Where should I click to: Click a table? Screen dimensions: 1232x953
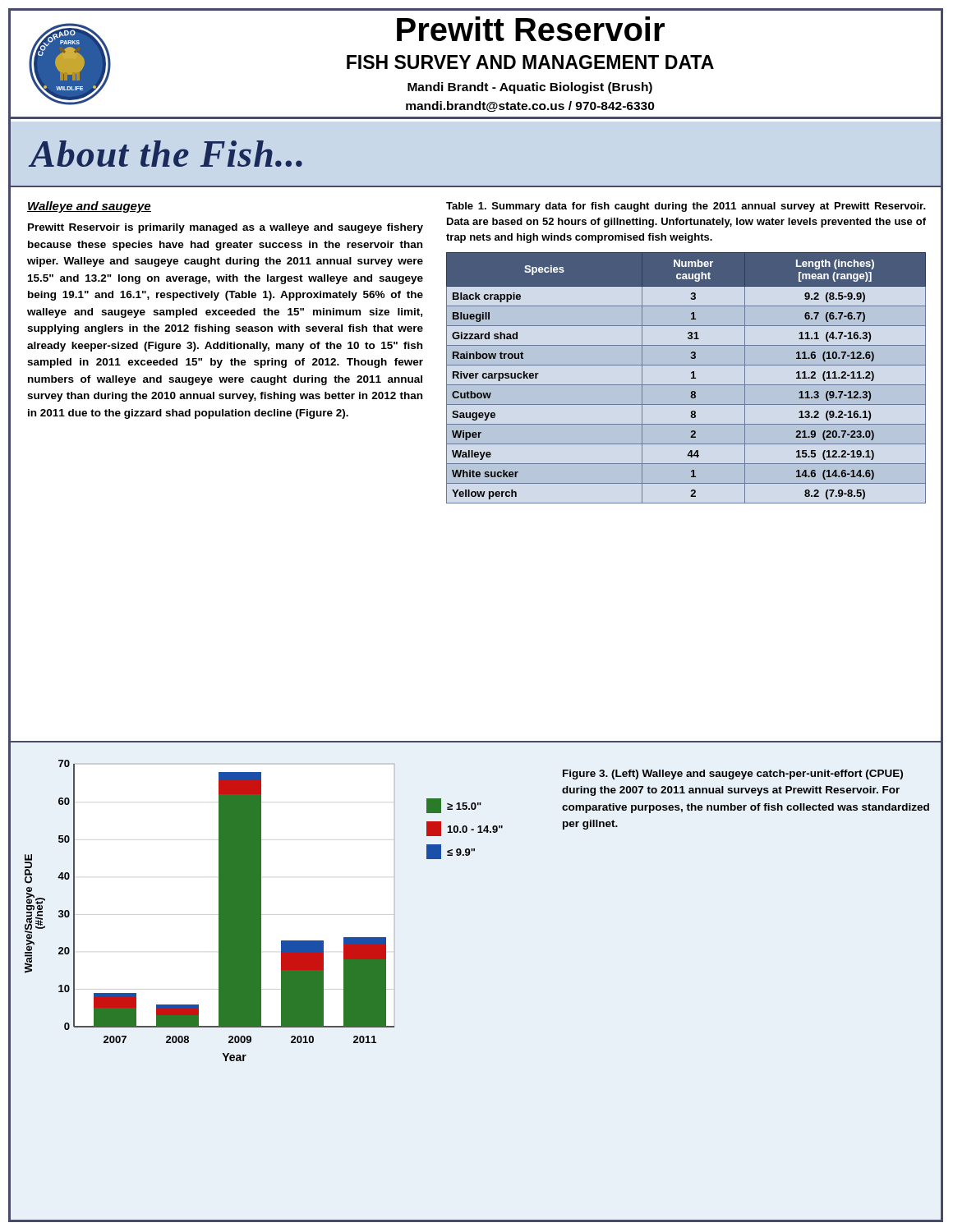686,377
